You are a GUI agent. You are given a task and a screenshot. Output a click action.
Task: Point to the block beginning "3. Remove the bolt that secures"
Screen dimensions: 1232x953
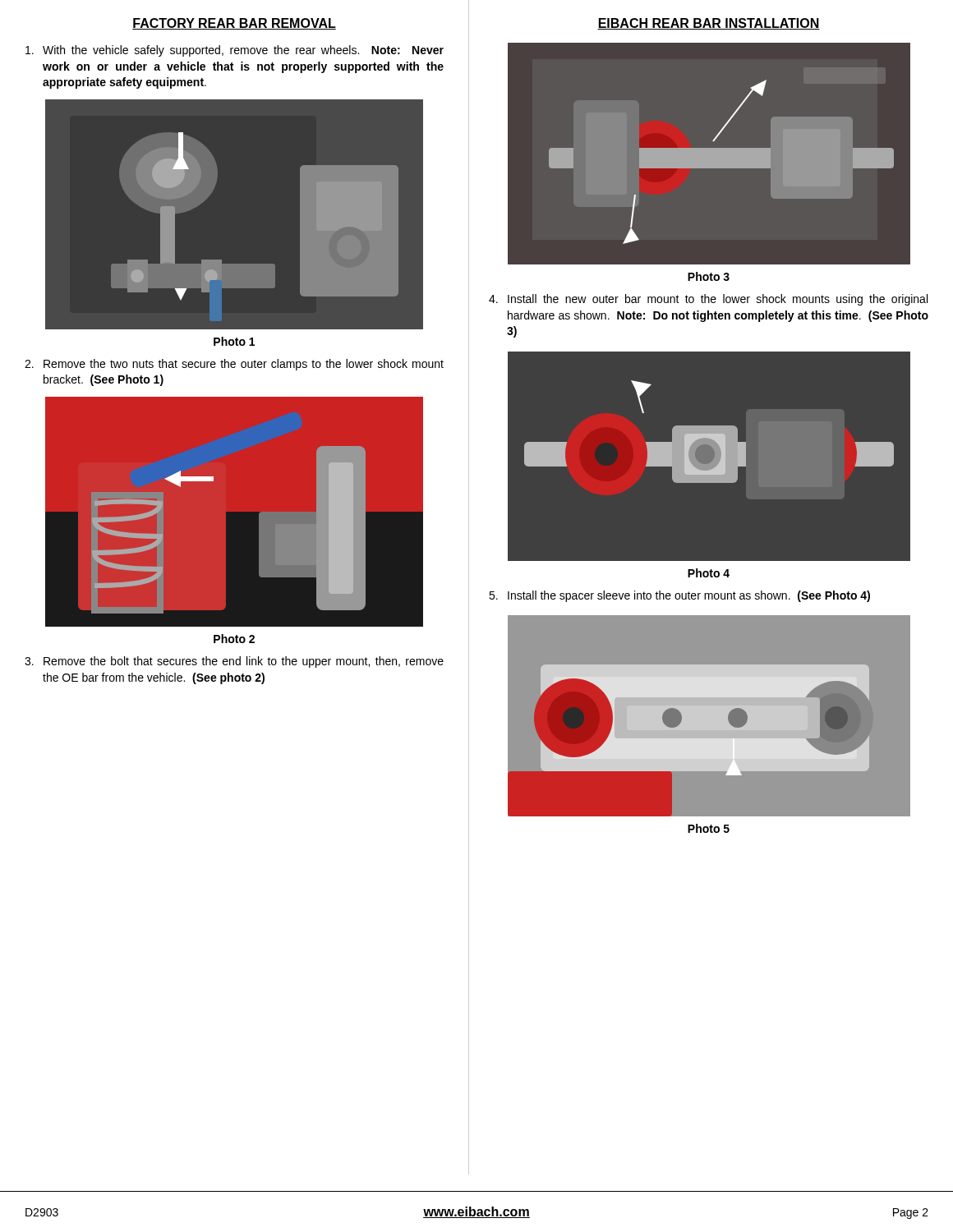click(234, 670)
